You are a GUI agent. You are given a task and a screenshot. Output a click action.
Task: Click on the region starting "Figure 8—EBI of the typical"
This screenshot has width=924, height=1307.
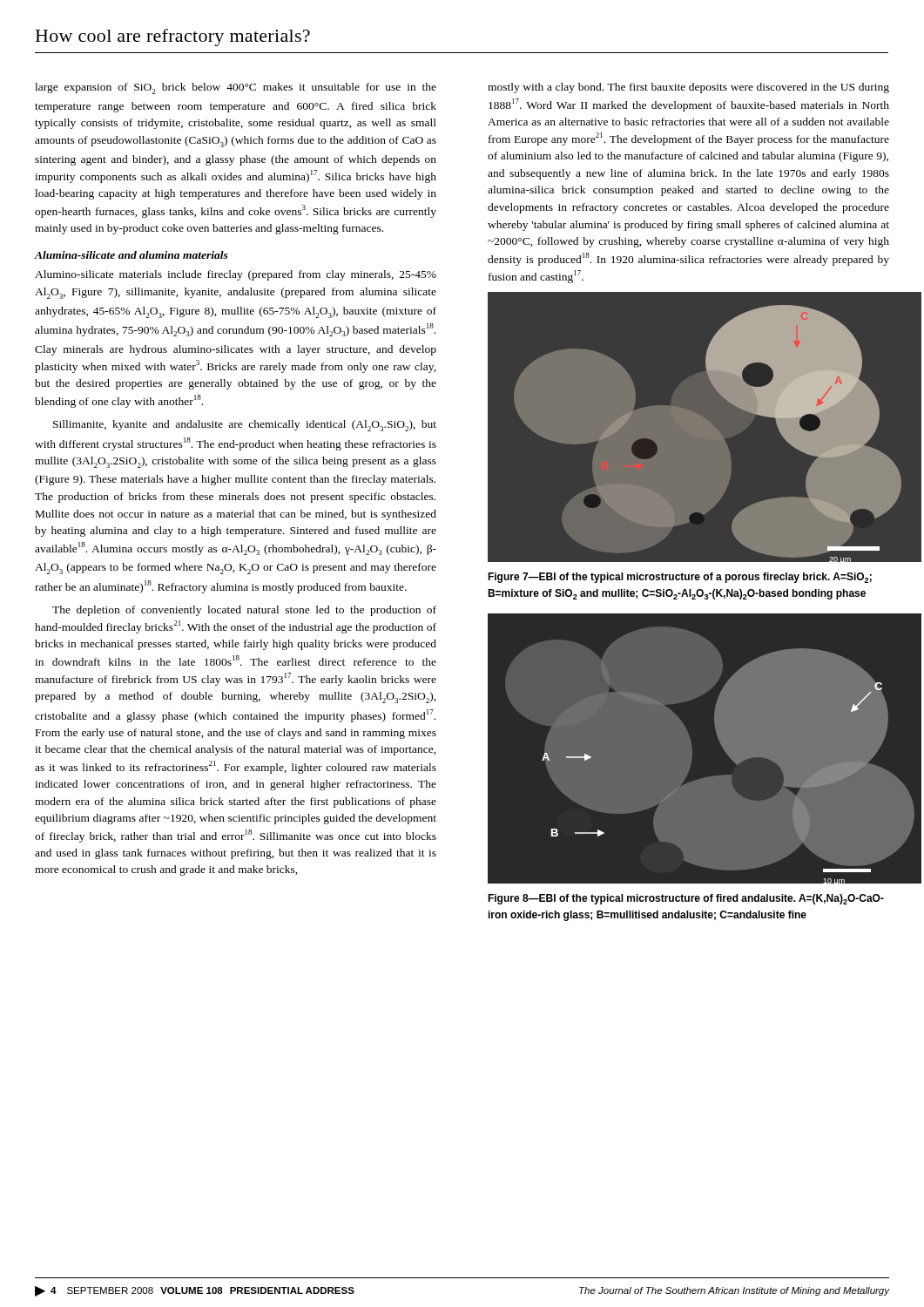(x=686, y=906)
